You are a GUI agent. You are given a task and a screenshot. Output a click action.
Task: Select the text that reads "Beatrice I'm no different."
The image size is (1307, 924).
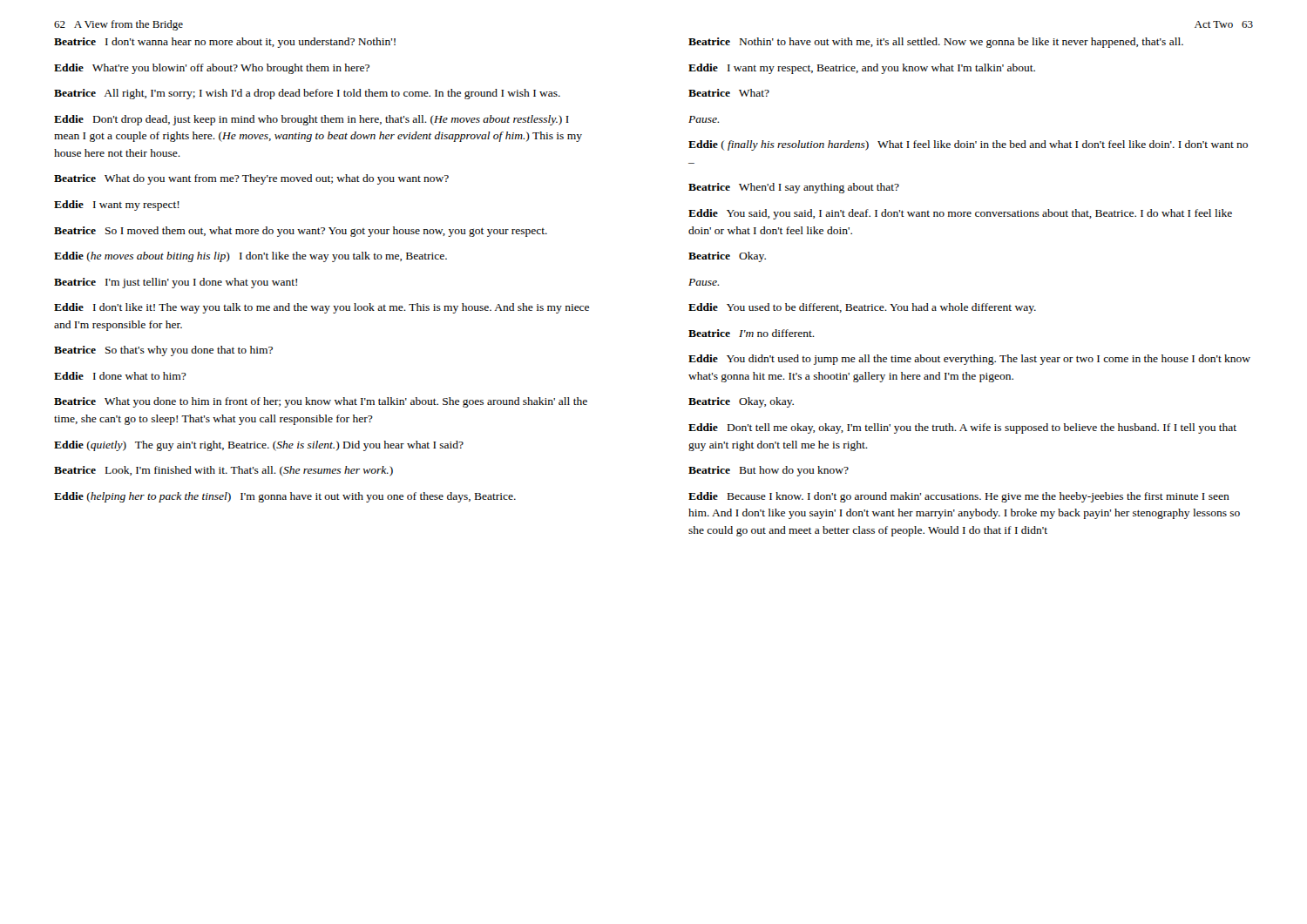pos(752,333)
